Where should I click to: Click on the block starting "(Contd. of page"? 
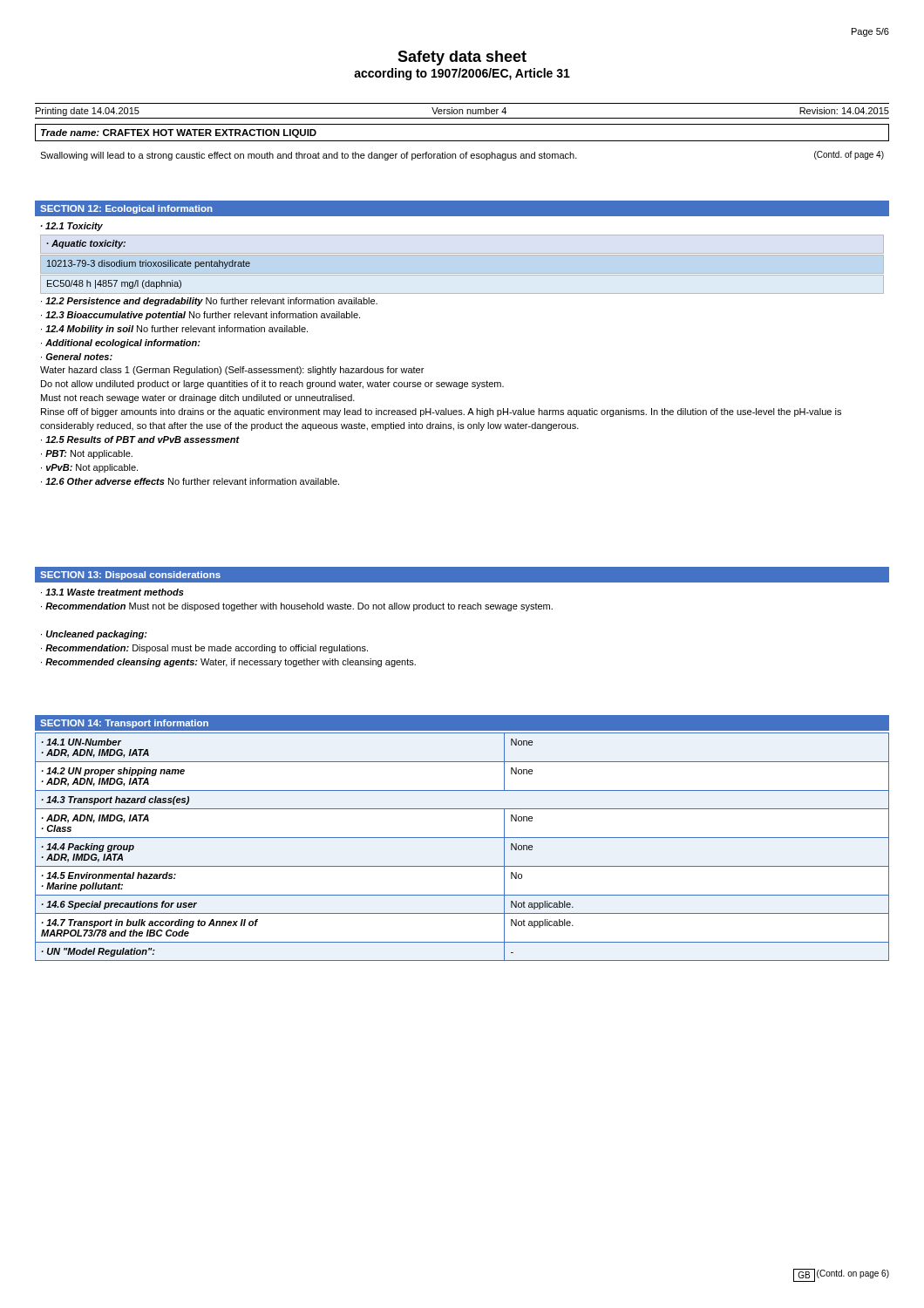(x=462, y=155)
